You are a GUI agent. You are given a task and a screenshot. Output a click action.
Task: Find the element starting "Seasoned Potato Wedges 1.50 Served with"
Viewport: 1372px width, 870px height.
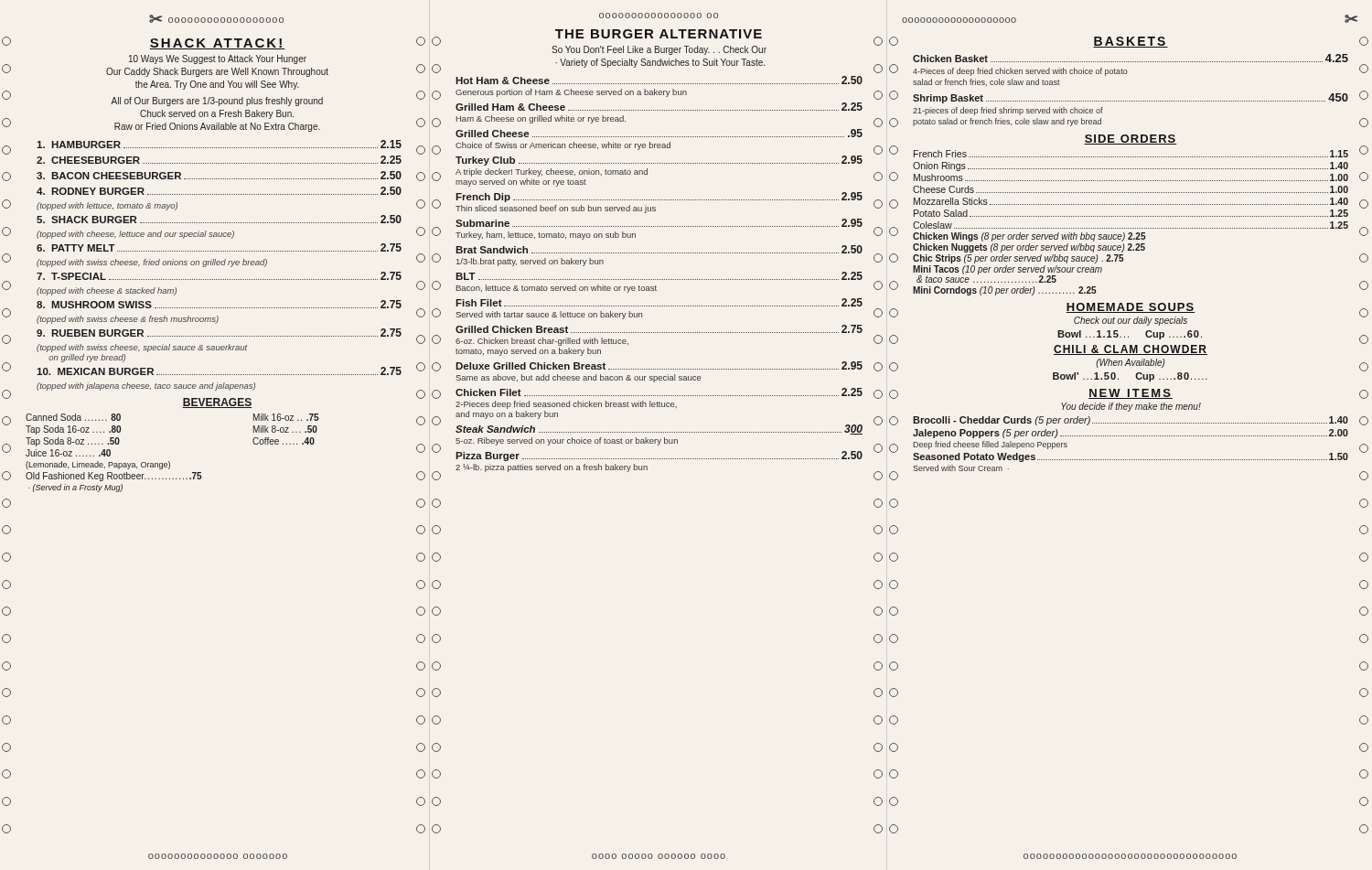coord(1131,462)
